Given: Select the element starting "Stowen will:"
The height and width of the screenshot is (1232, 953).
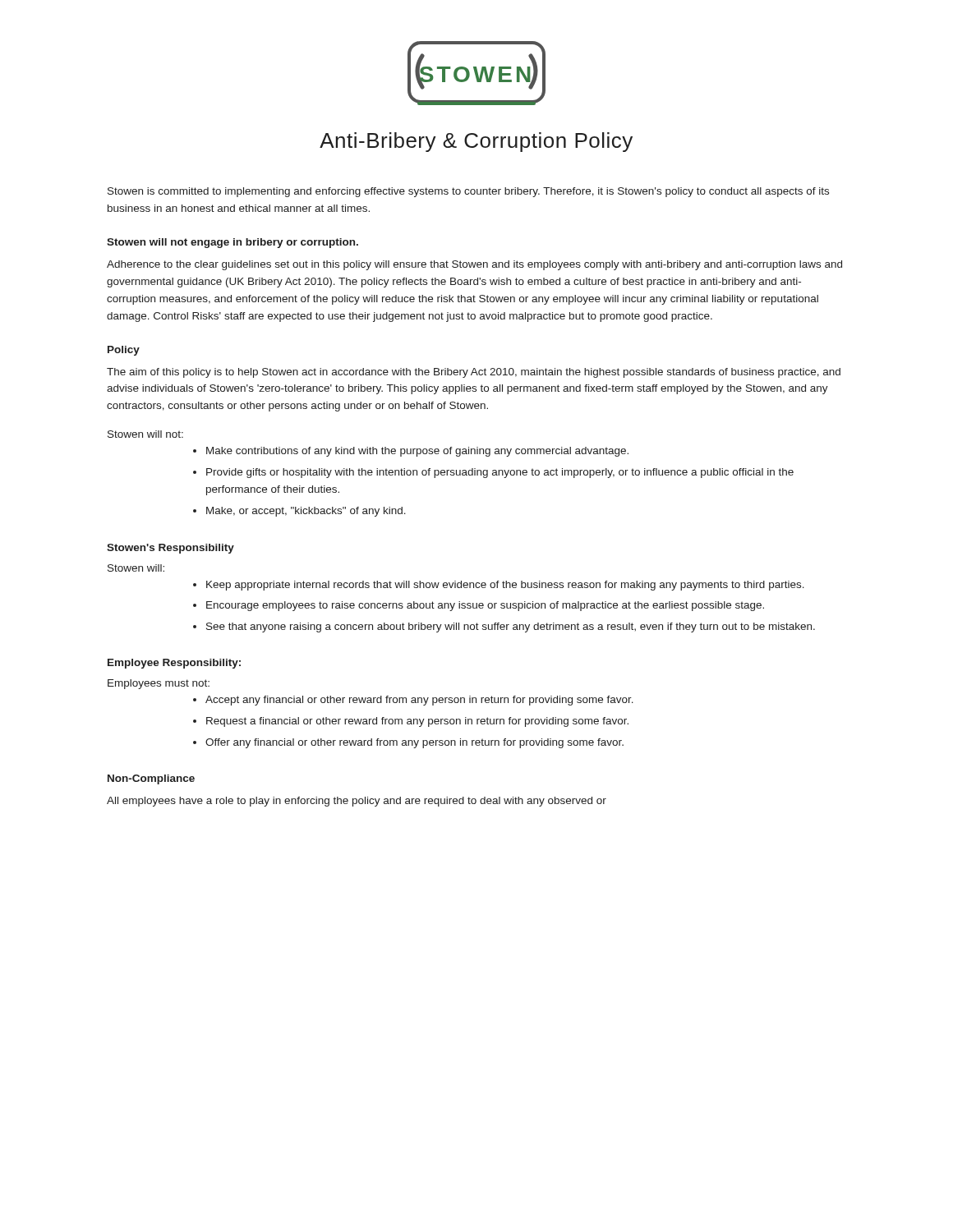Looking at the screenshot, I should pyautogui.click(x=136, y=568).
